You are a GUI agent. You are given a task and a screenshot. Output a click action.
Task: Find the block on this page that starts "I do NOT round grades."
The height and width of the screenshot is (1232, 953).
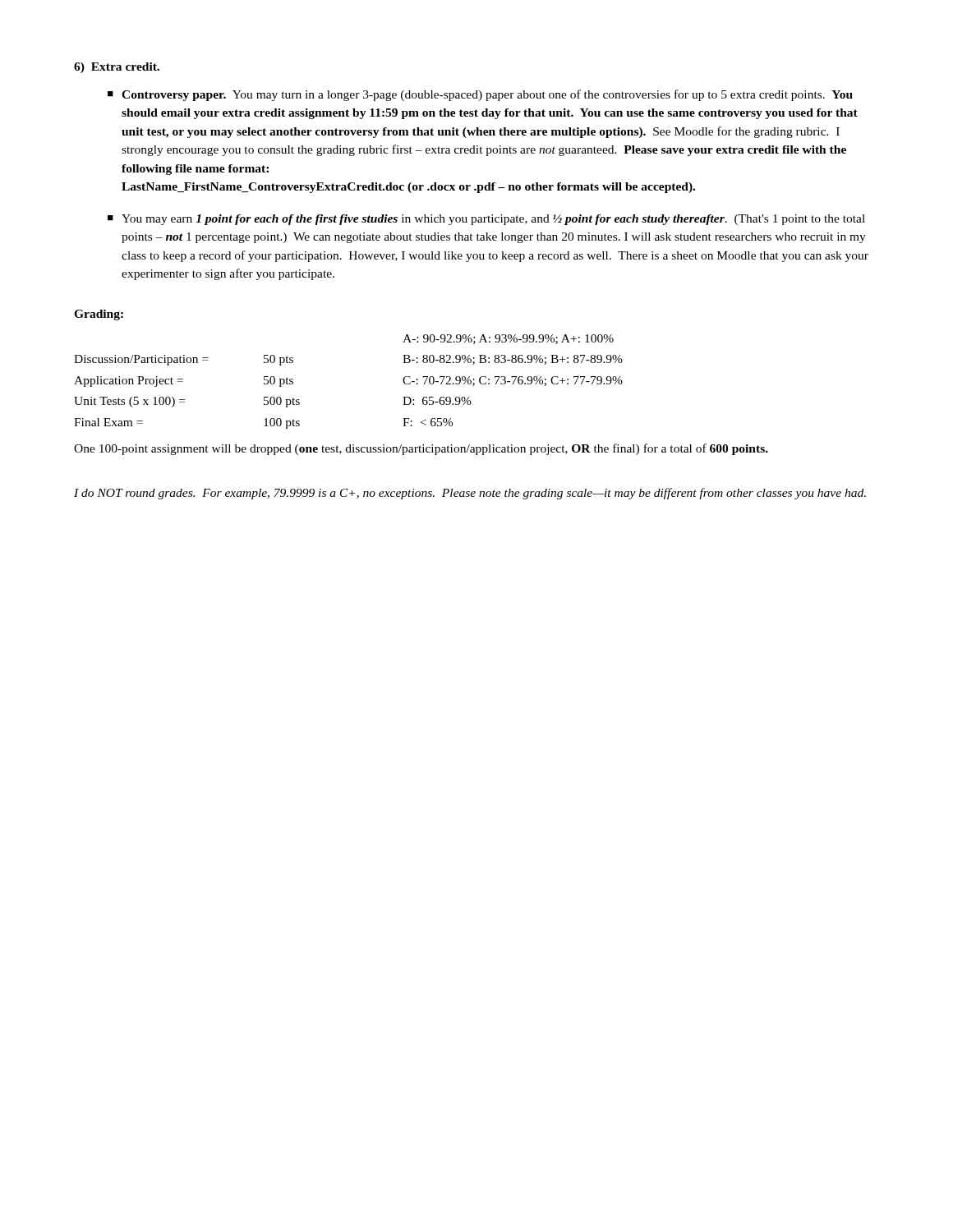click(470, 492)
